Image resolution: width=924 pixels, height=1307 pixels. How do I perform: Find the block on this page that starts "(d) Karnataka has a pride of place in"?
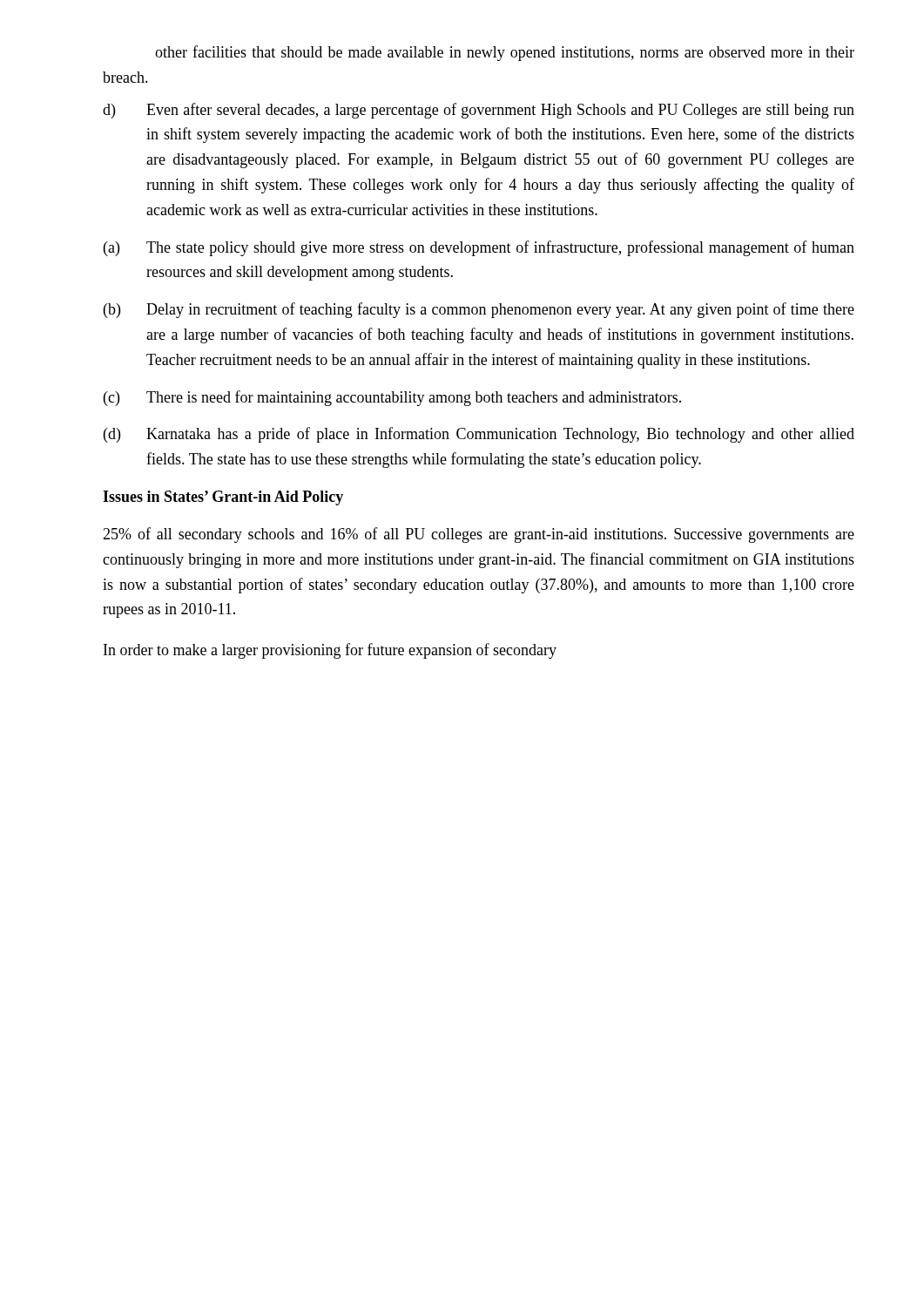tap(479, 447)
